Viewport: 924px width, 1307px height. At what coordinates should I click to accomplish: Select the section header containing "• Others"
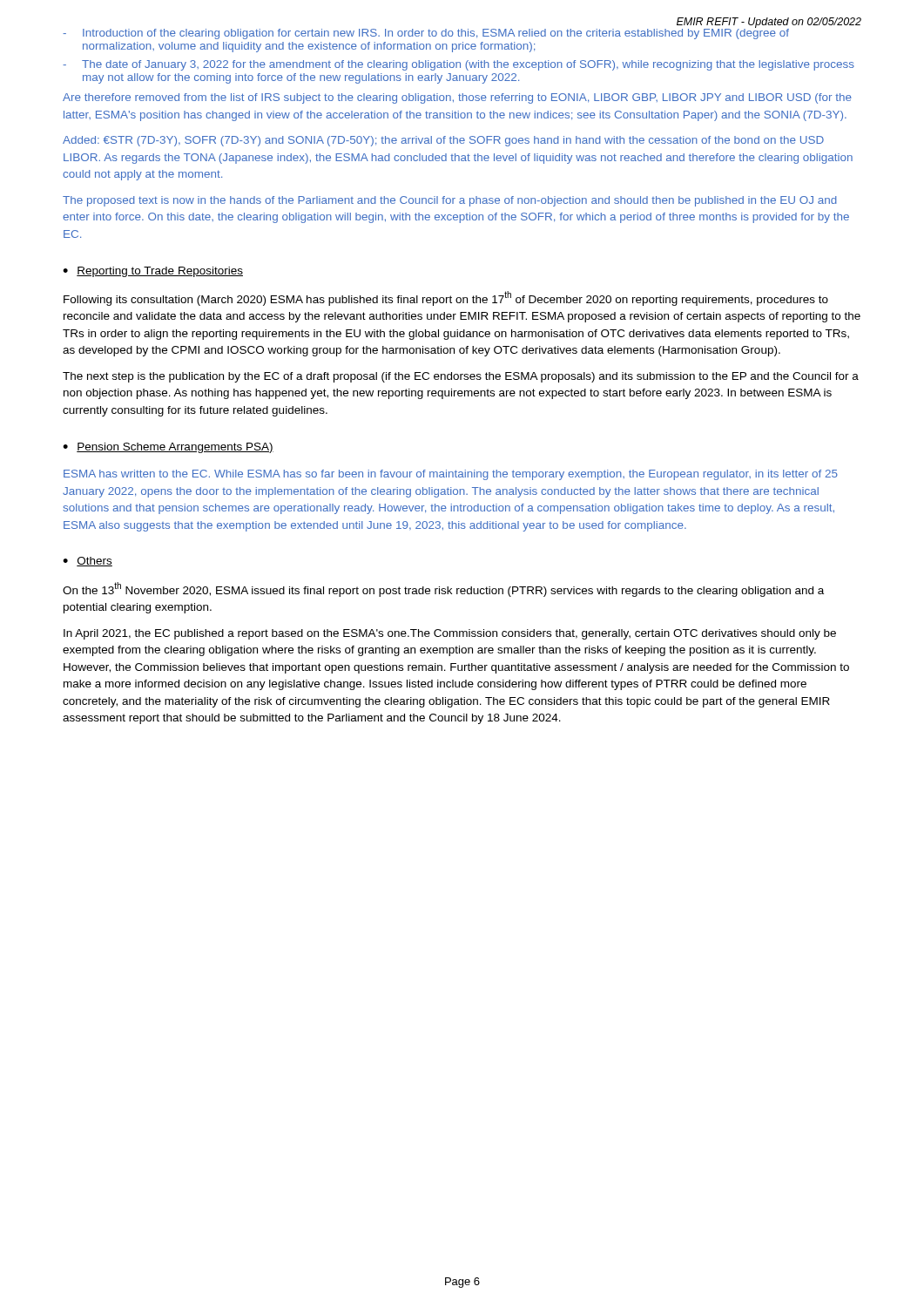pyautogui.click(x=88, y=562)
